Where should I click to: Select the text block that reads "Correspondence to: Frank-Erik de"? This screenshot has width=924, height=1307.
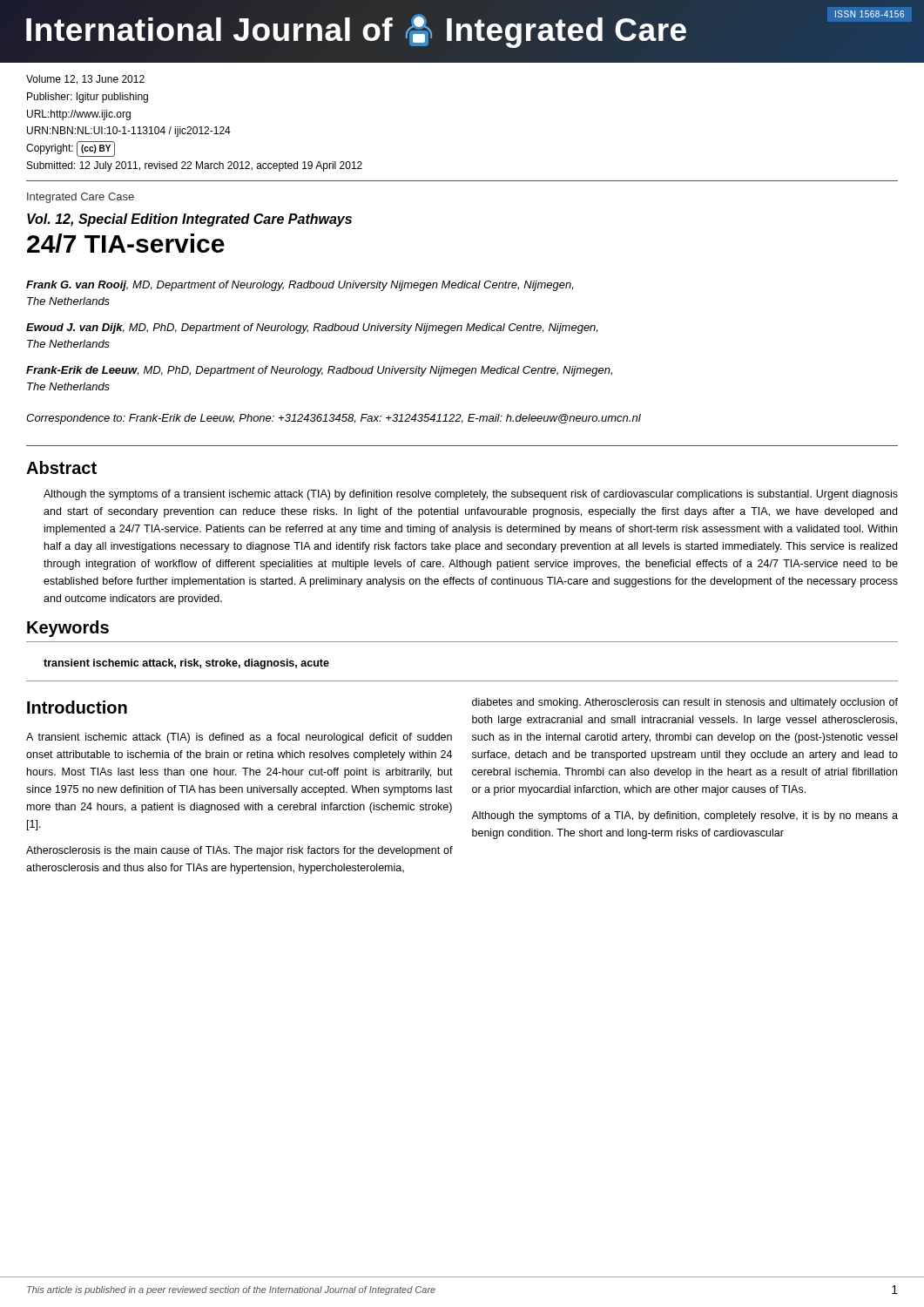pyautogui.click(x=333, y=418)
